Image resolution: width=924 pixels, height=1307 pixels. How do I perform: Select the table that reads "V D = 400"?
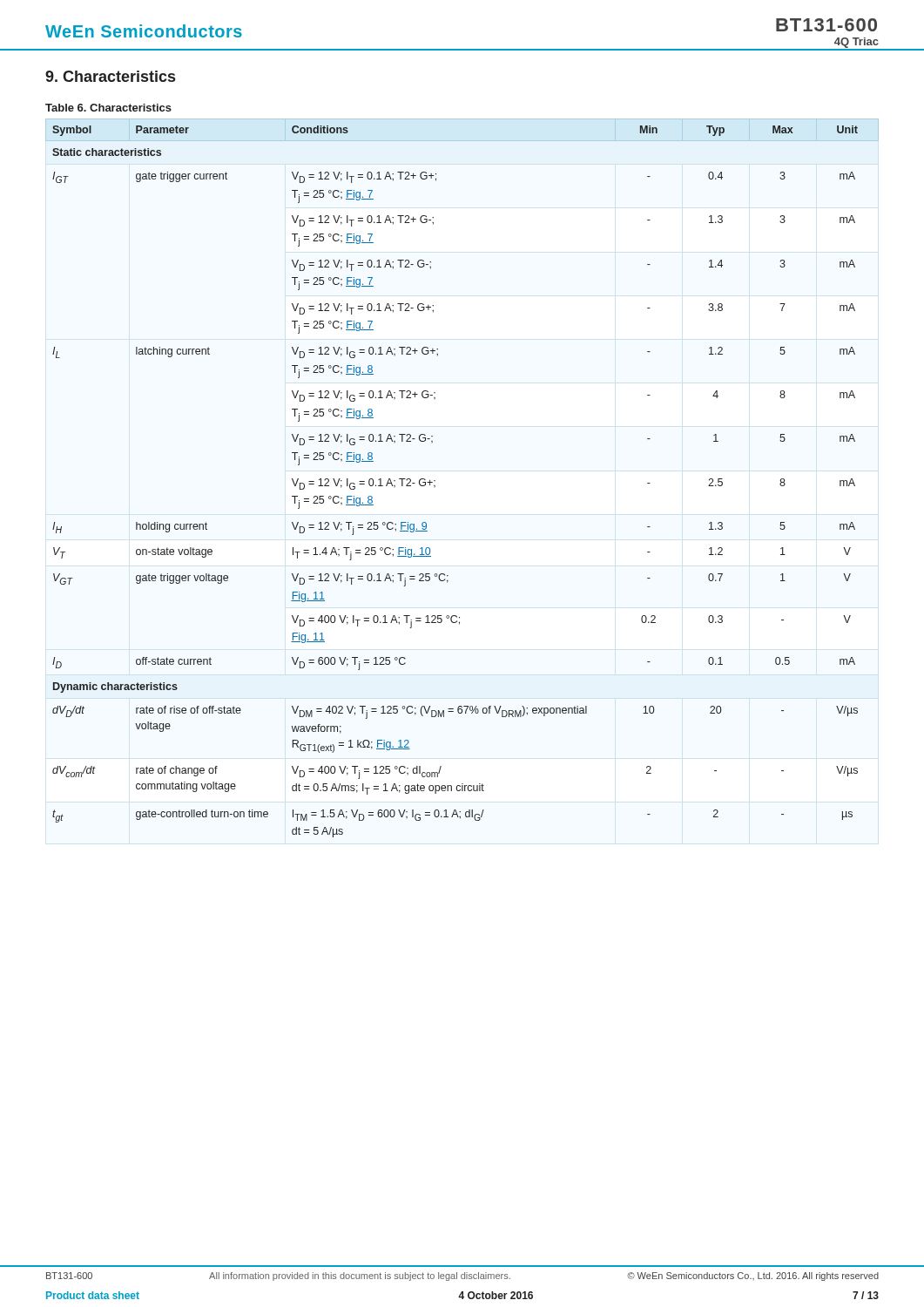[462, 481]
